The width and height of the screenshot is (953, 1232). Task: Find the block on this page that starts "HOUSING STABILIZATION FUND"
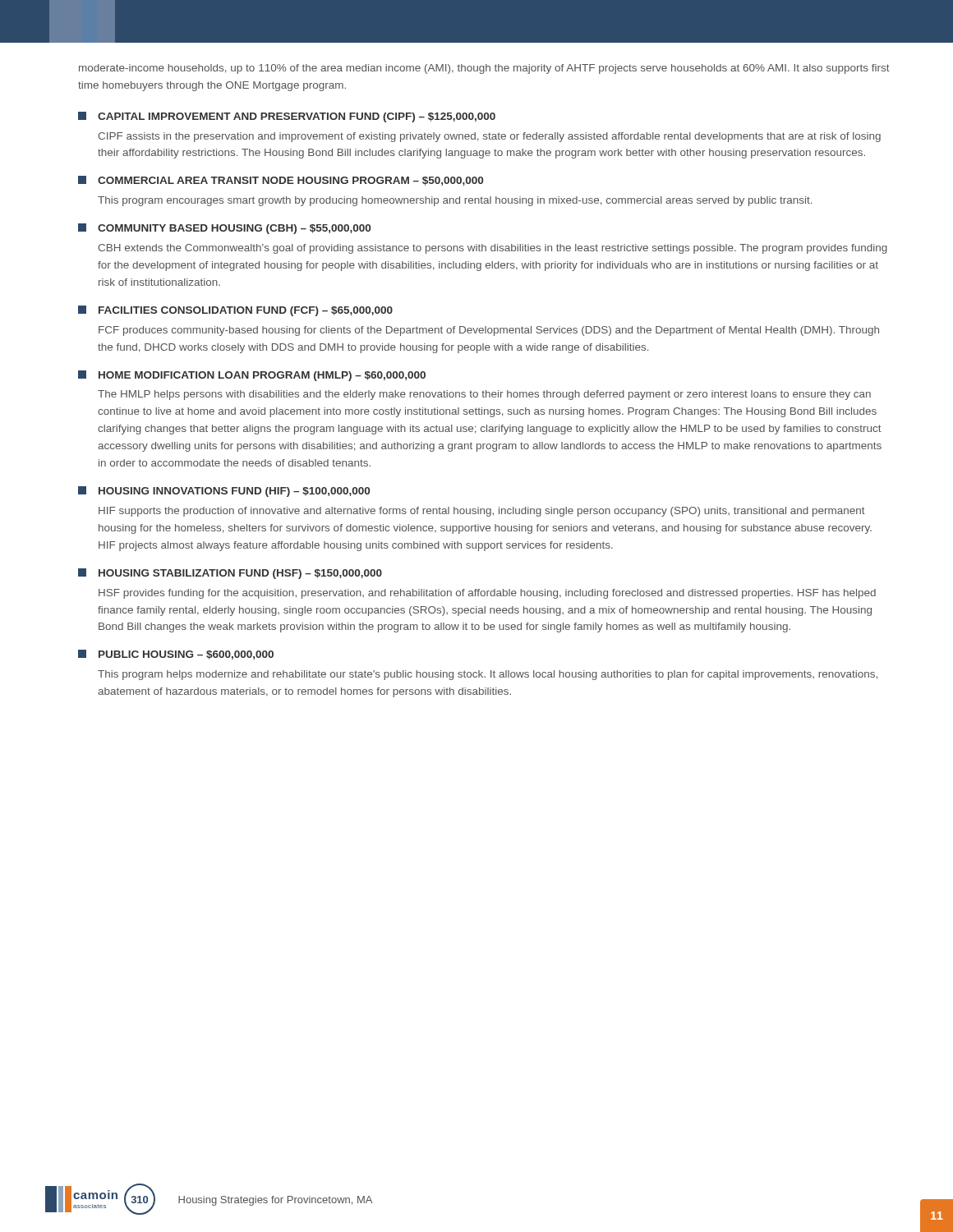tap(485, 601)
